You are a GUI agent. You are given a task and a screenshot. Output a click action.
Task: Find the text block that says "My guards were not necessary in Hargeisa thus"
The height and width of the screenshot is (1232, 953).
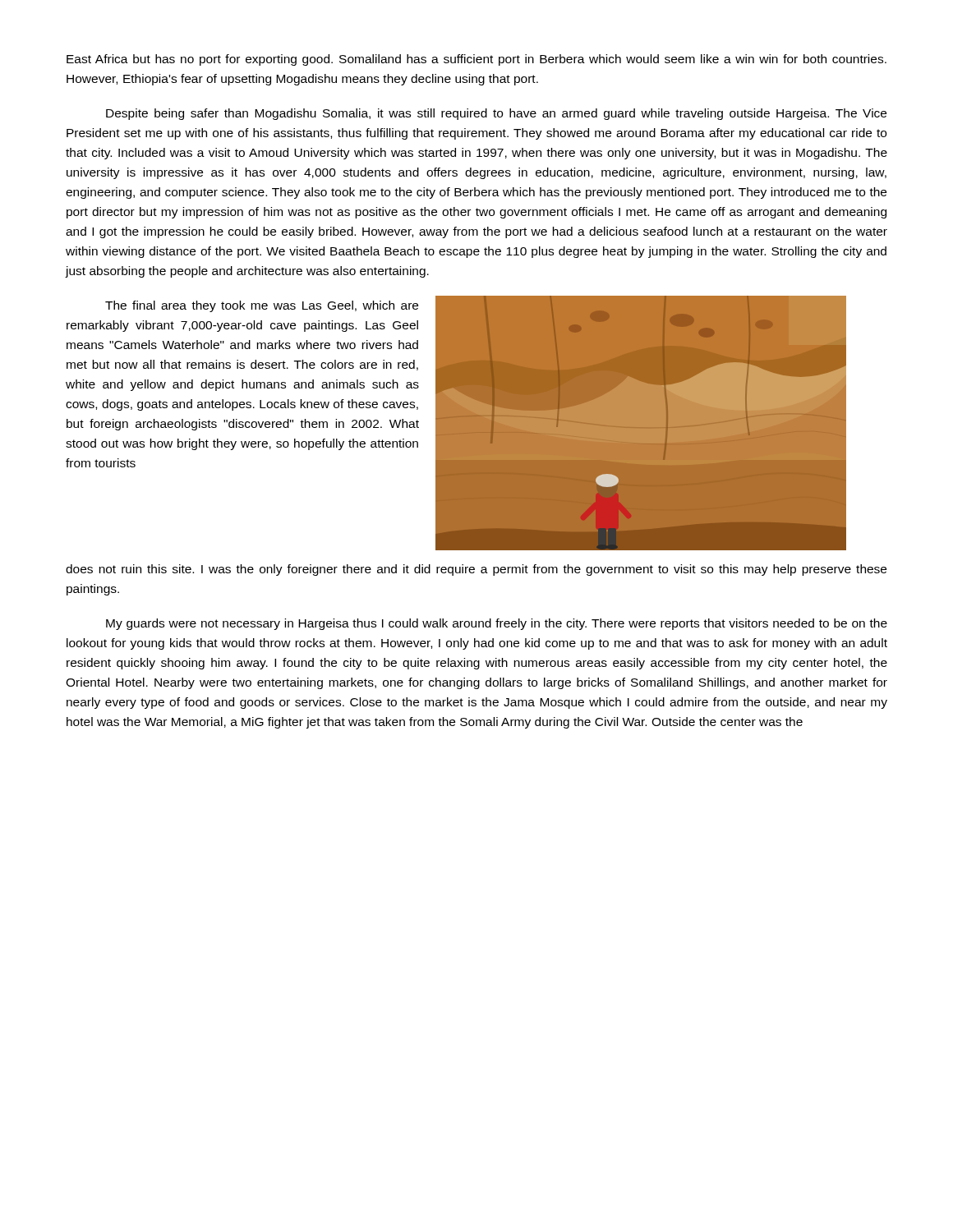476,672
